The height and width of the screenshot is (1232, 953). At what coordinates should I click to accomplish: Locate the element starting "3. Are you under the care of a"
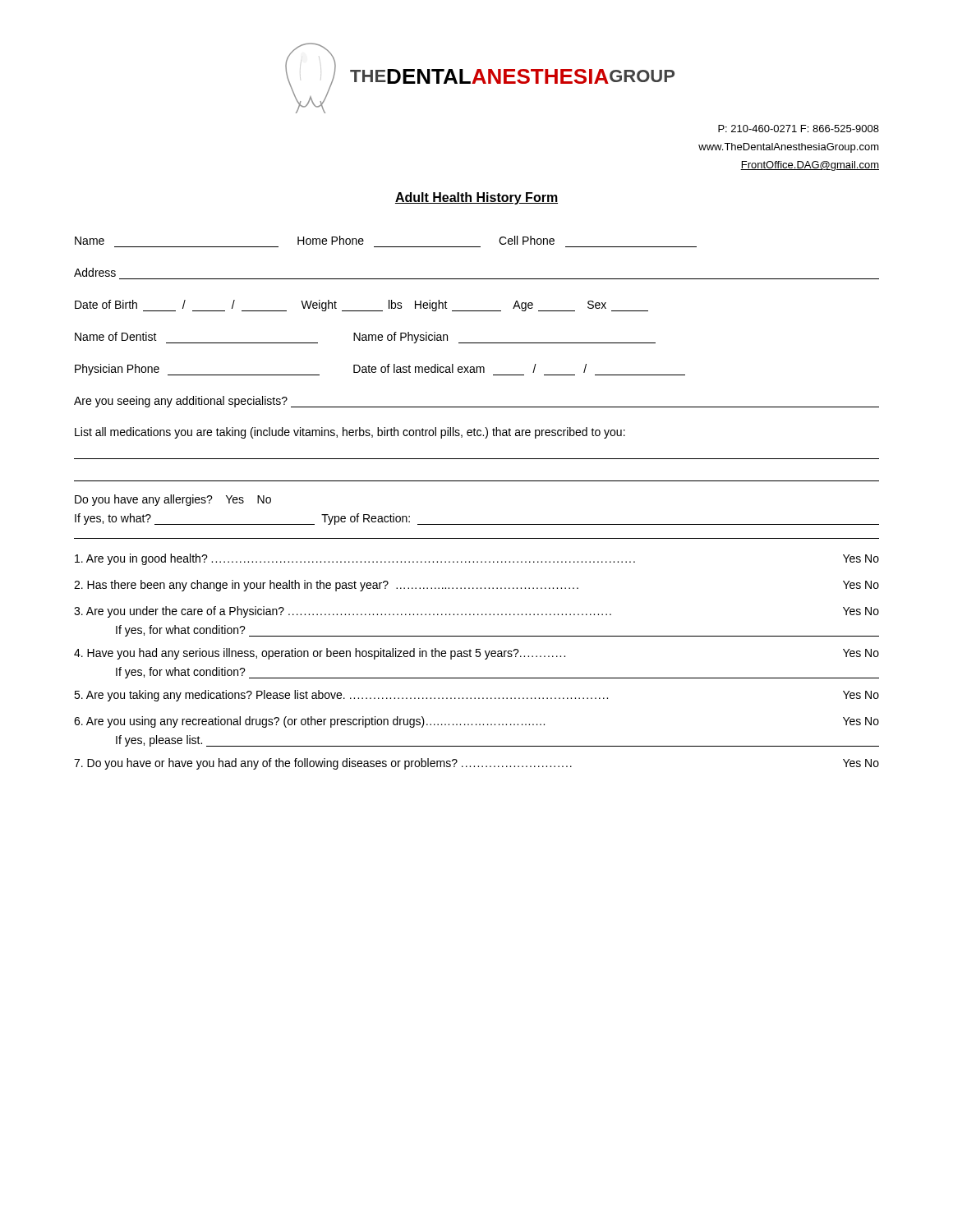476,621
